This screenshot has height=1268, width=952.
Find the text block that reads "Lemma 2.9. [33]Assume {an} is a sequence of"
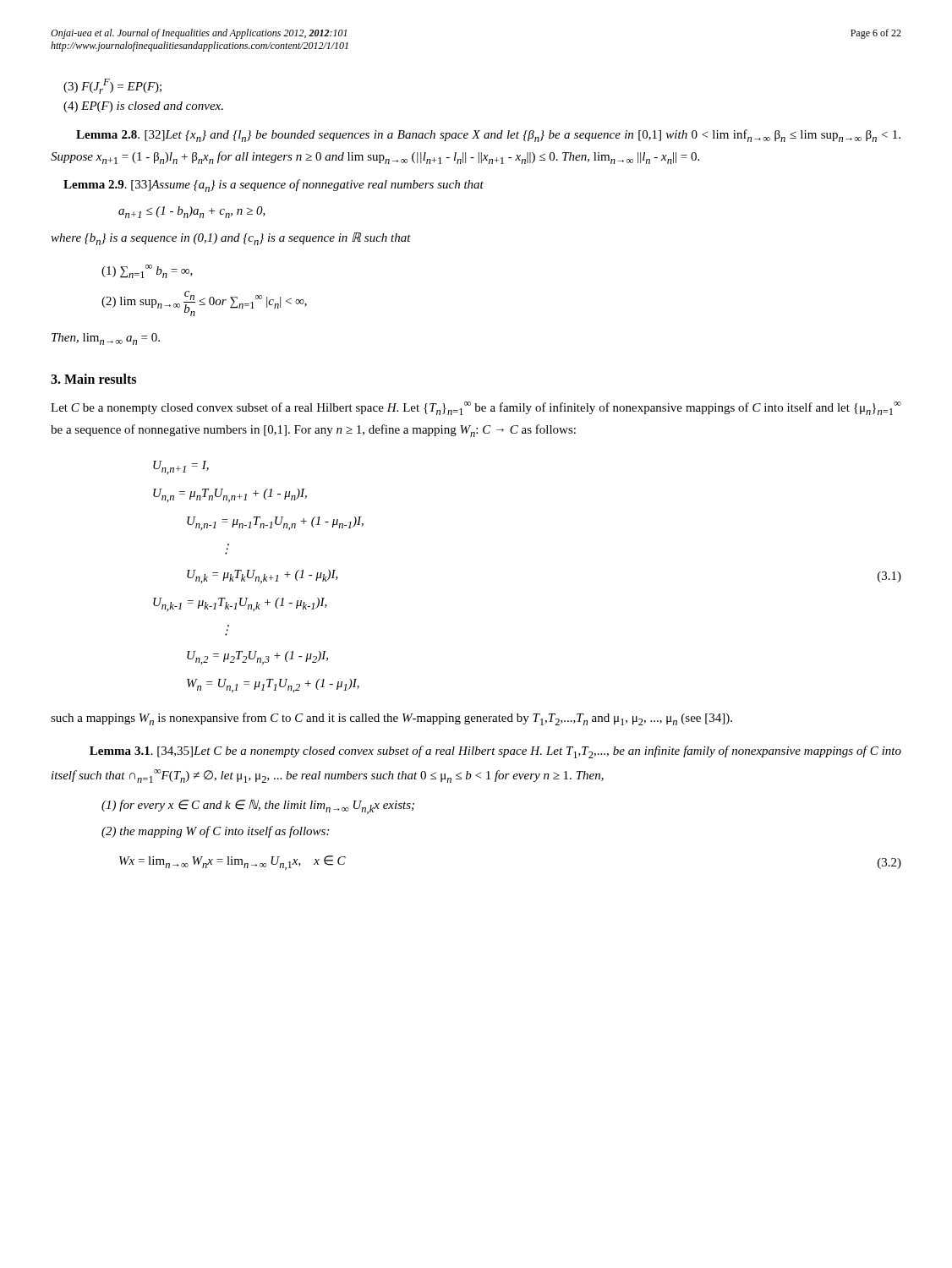pyautogui.click(x=267, y=186)
